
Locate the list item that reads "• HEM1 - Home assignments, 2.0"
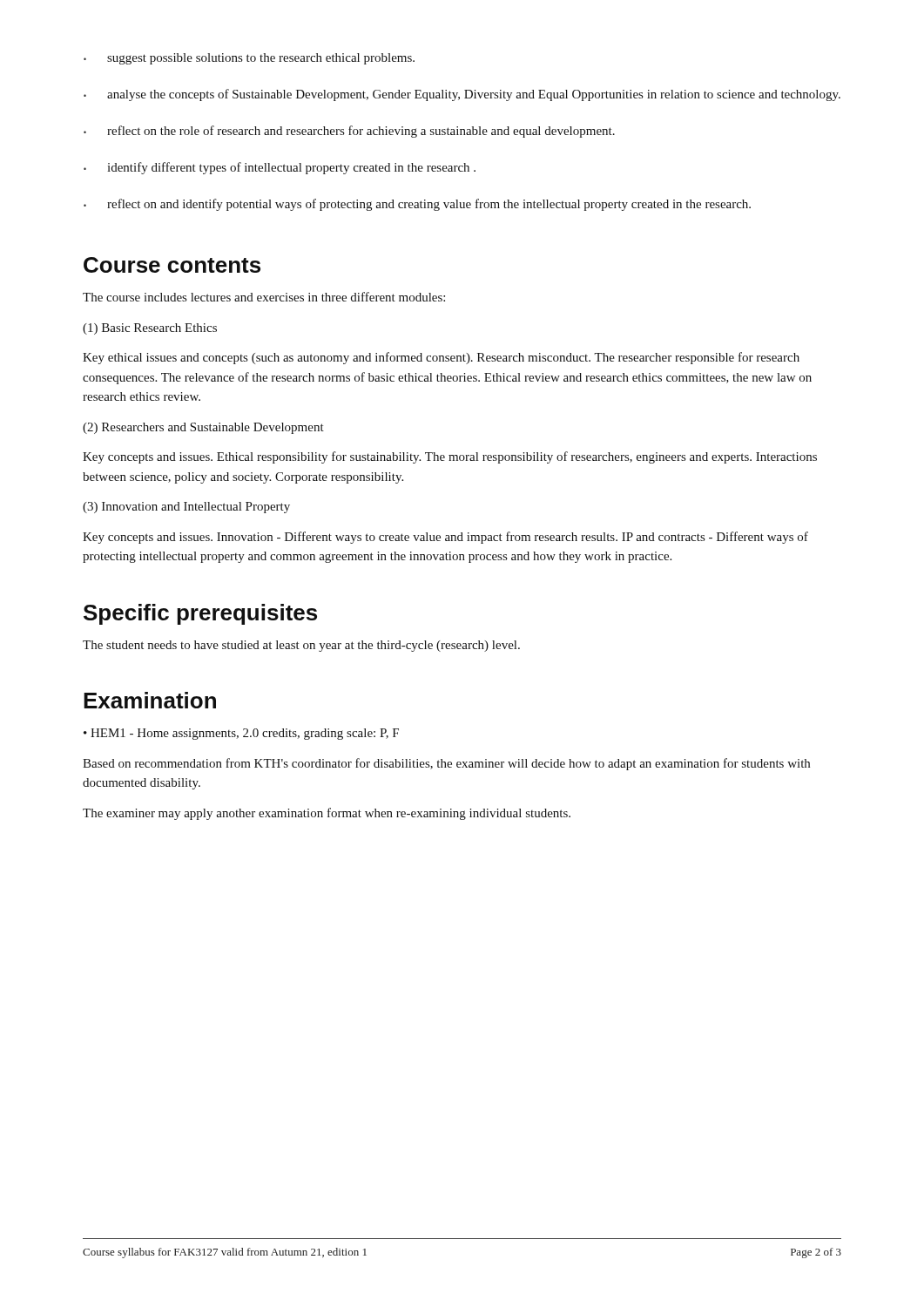241,733
